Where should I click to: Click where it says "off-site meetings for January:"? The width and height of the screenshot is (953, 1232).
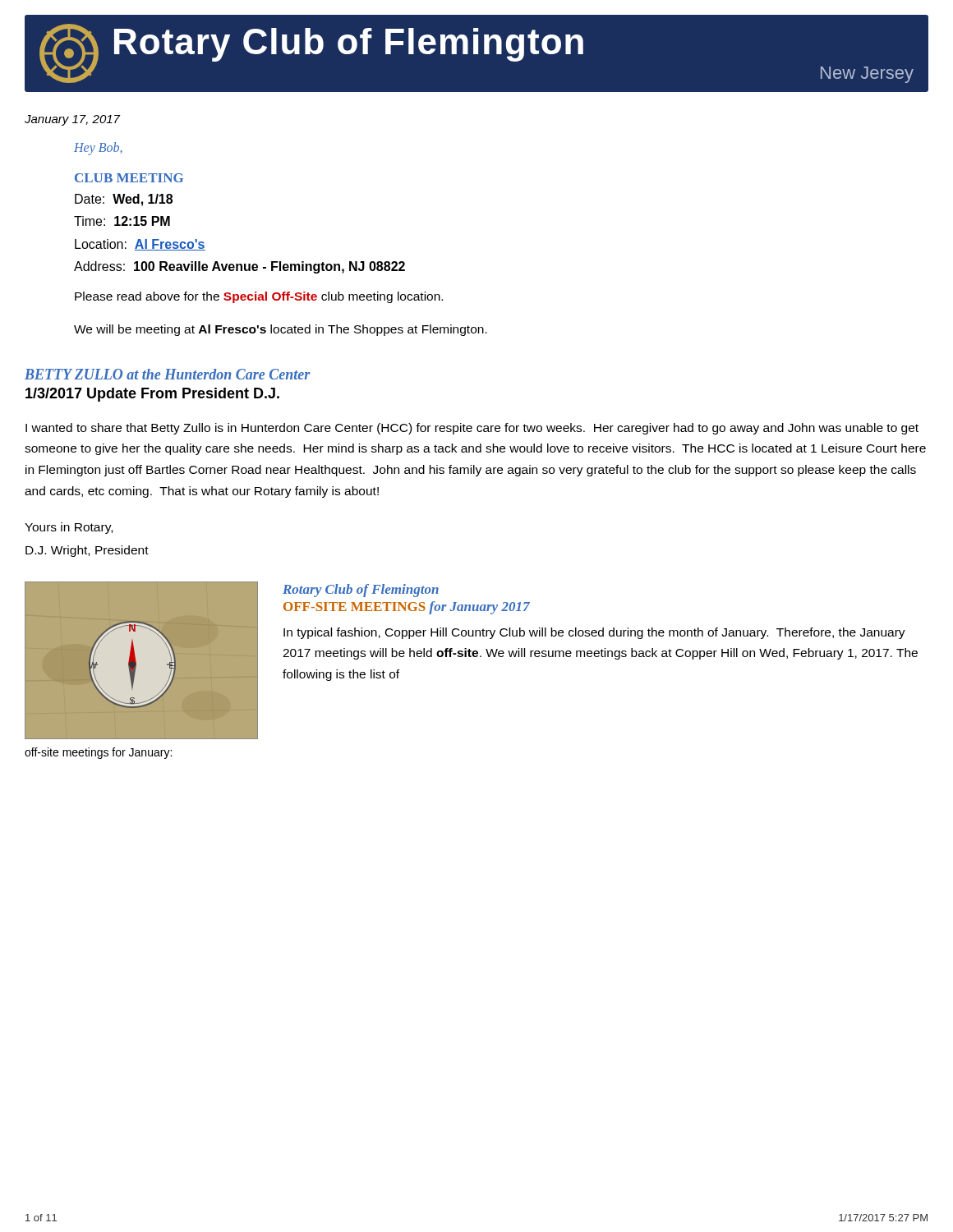(99, 752)
